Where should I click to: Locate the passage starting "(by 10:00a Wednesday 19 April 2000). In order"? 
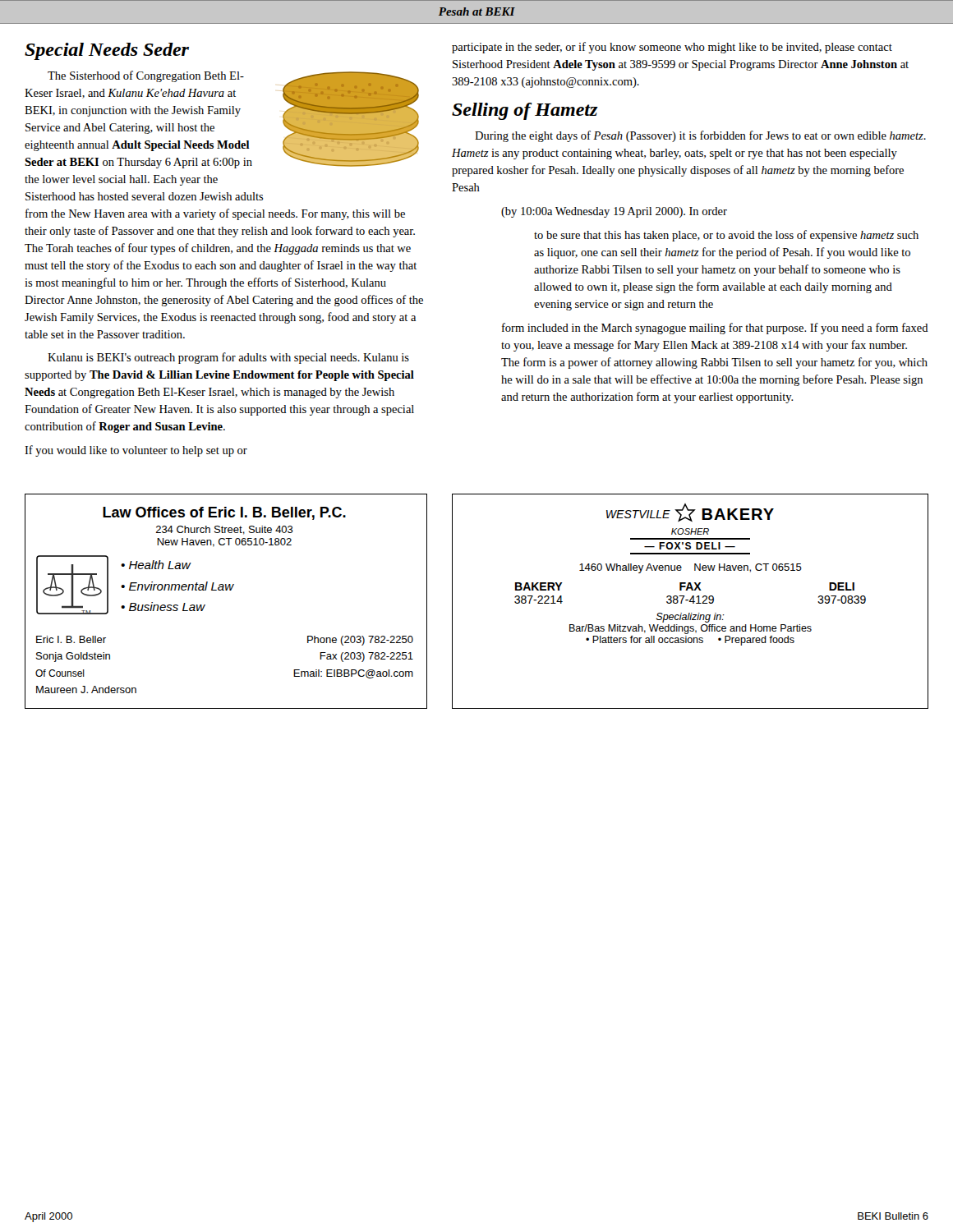[x=614, y=211]
